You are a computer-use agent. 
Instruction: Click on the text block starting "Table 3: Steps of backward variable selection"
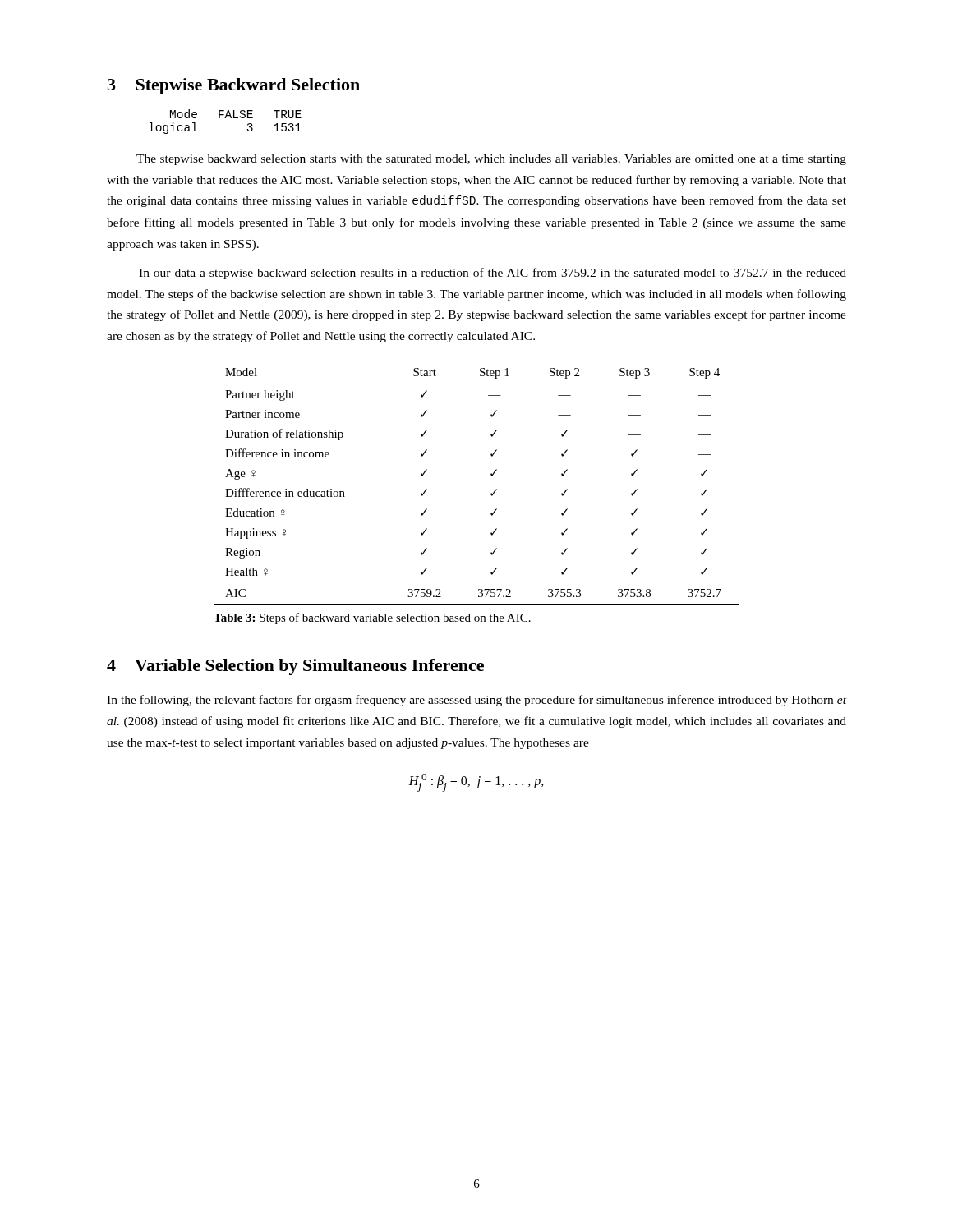[372, 618]
